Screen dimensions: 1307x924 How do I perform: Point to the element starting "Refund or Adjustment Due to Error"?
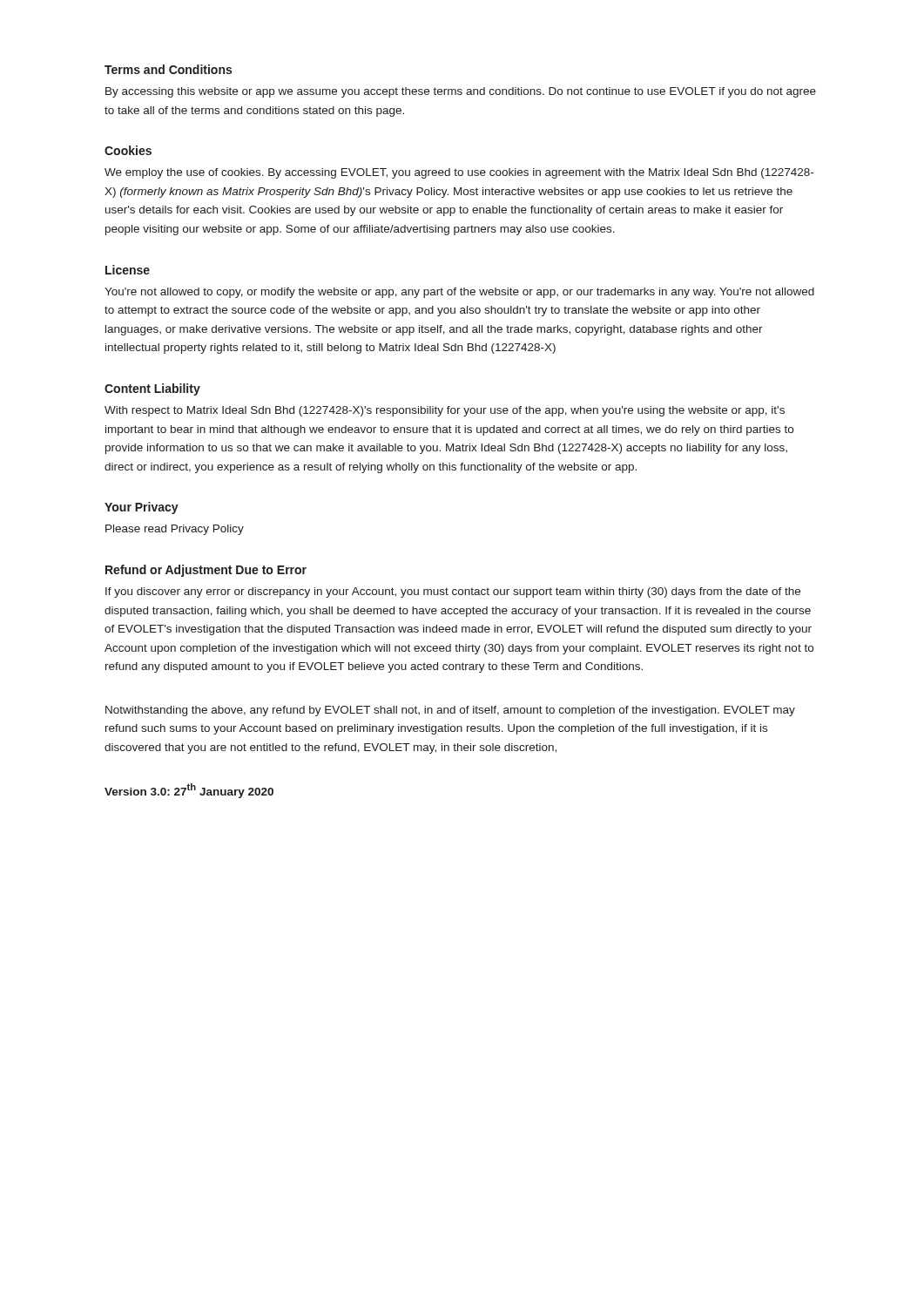(206, 570)
